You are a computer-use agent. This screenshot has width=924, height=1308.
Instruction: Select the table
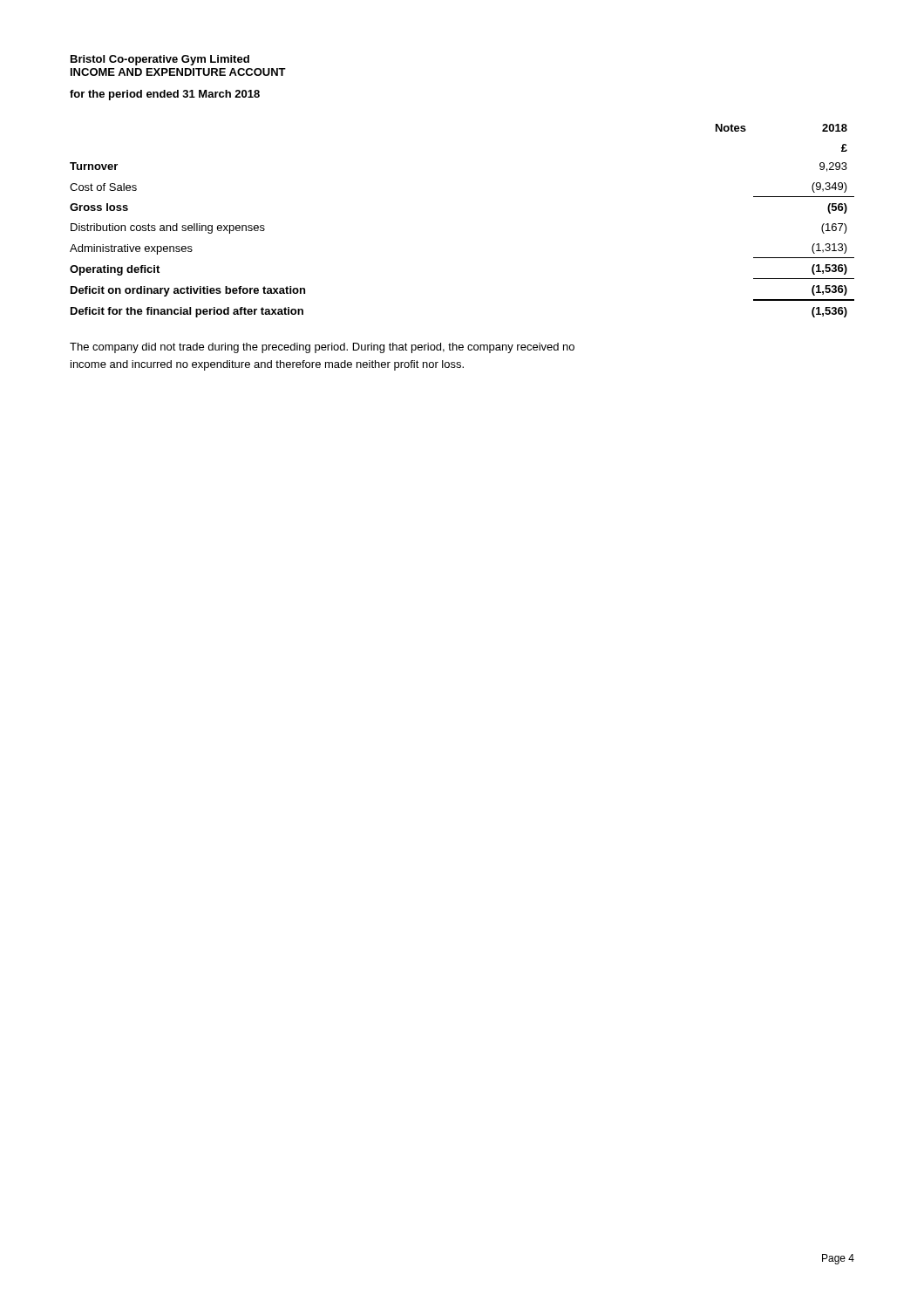(462, 219)
